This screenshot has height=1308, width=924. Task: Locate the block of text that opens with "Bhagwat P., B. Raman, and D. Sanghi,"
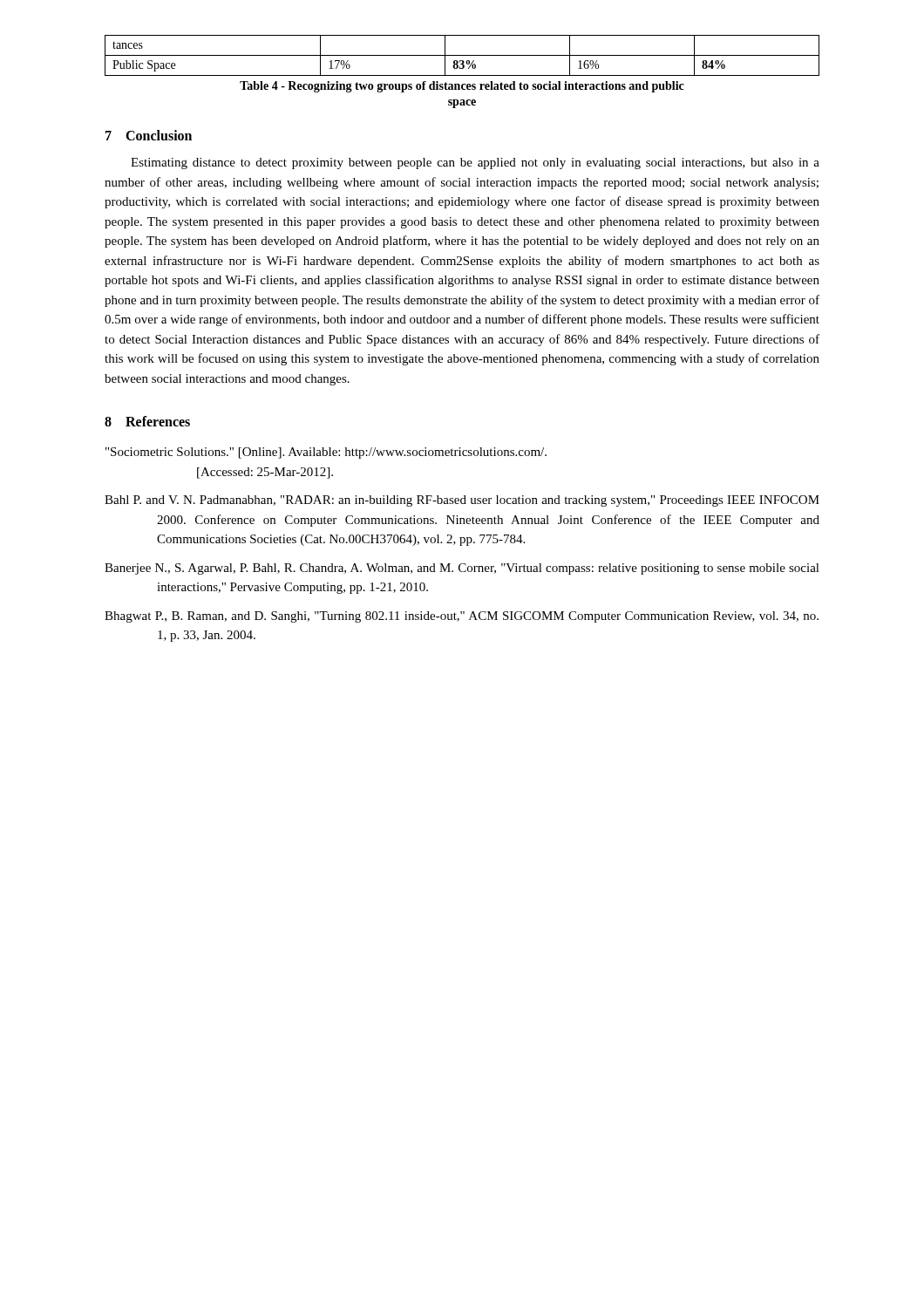point(462,625)
